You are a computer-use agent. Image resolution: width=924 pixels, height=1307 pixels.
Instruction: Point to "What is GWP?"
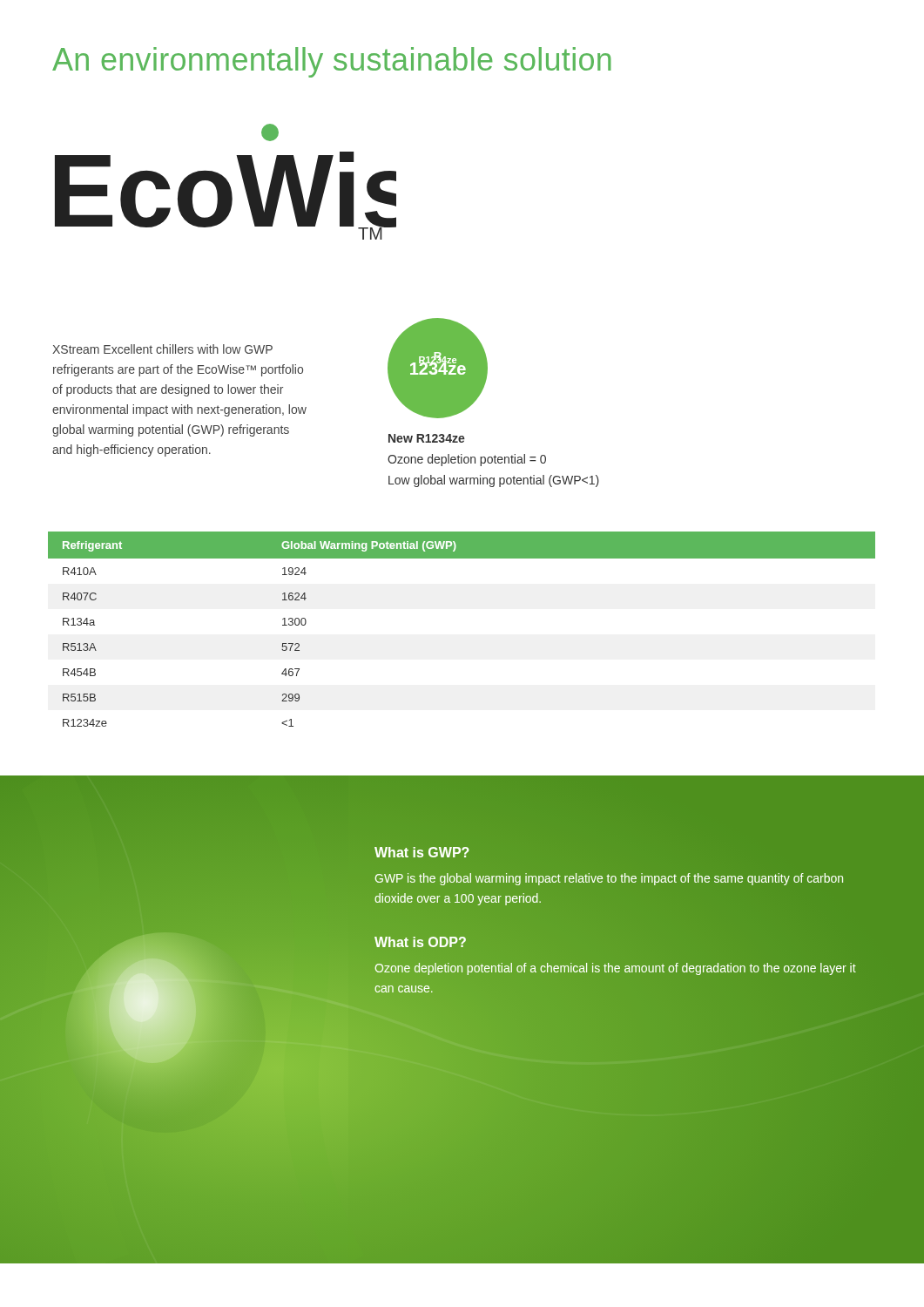422,853
